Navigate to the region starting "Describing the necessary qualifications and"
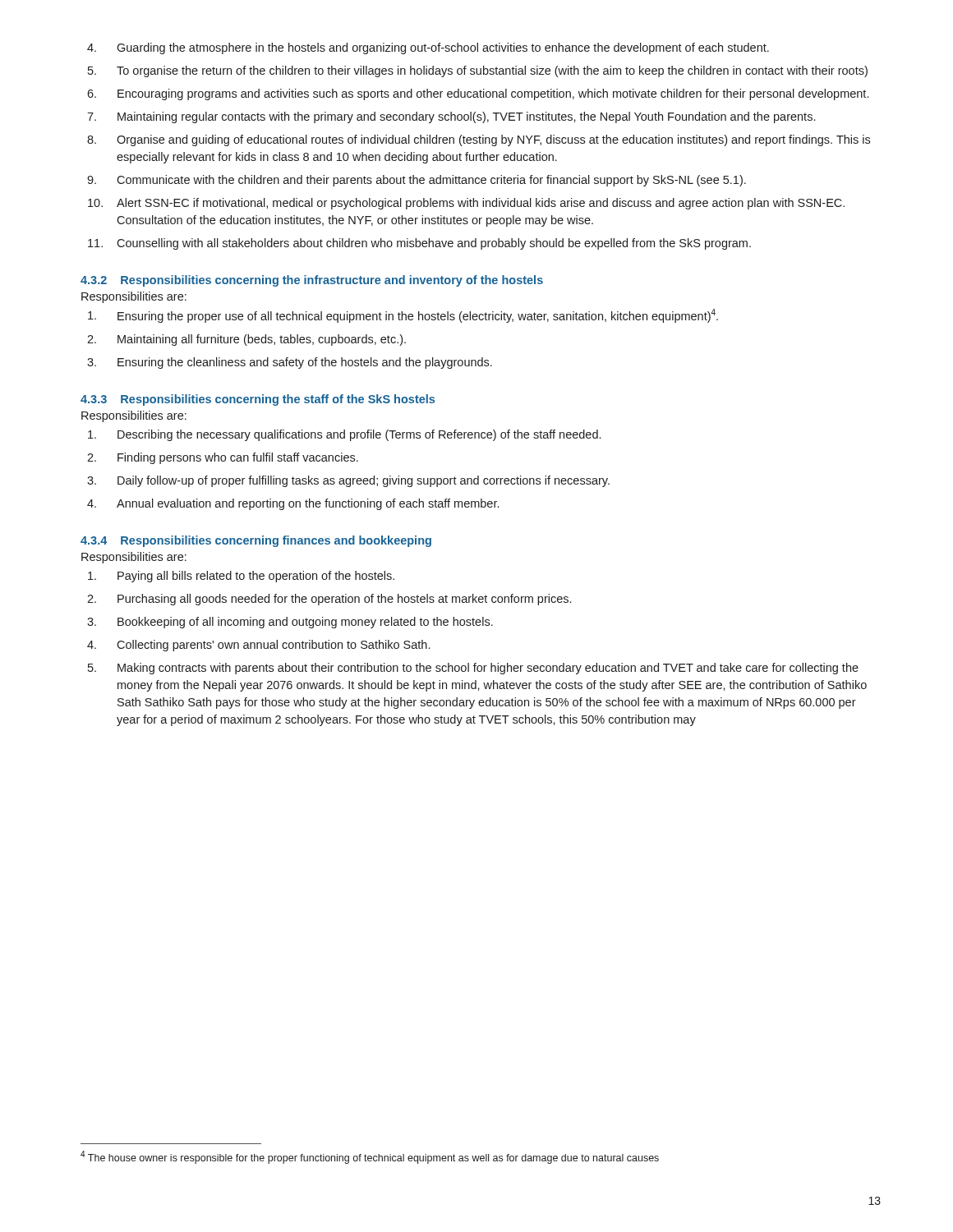 tap(481, 435)
